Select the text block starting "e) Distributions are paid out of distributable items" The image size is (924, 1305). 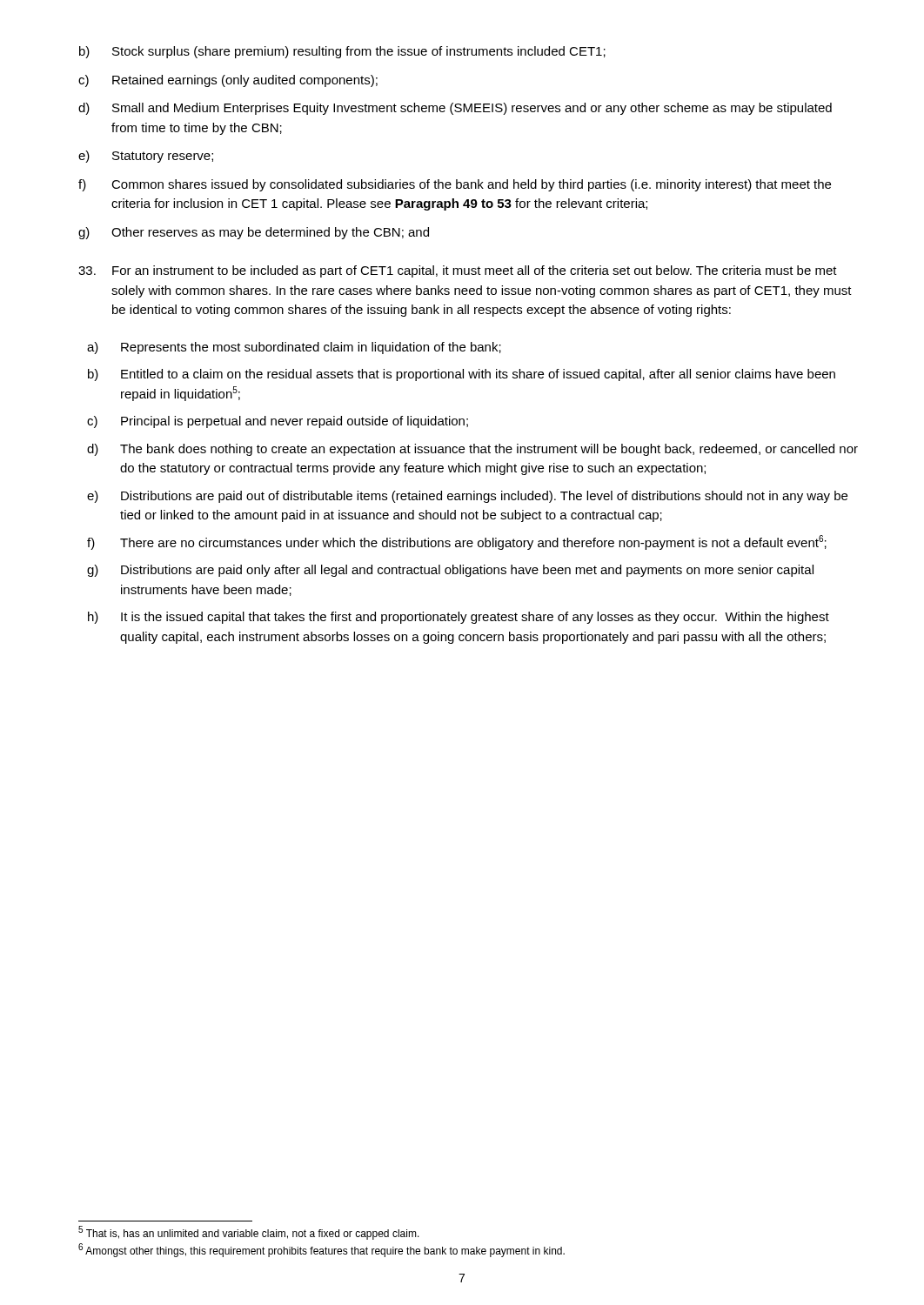click(x=473, y=505)
